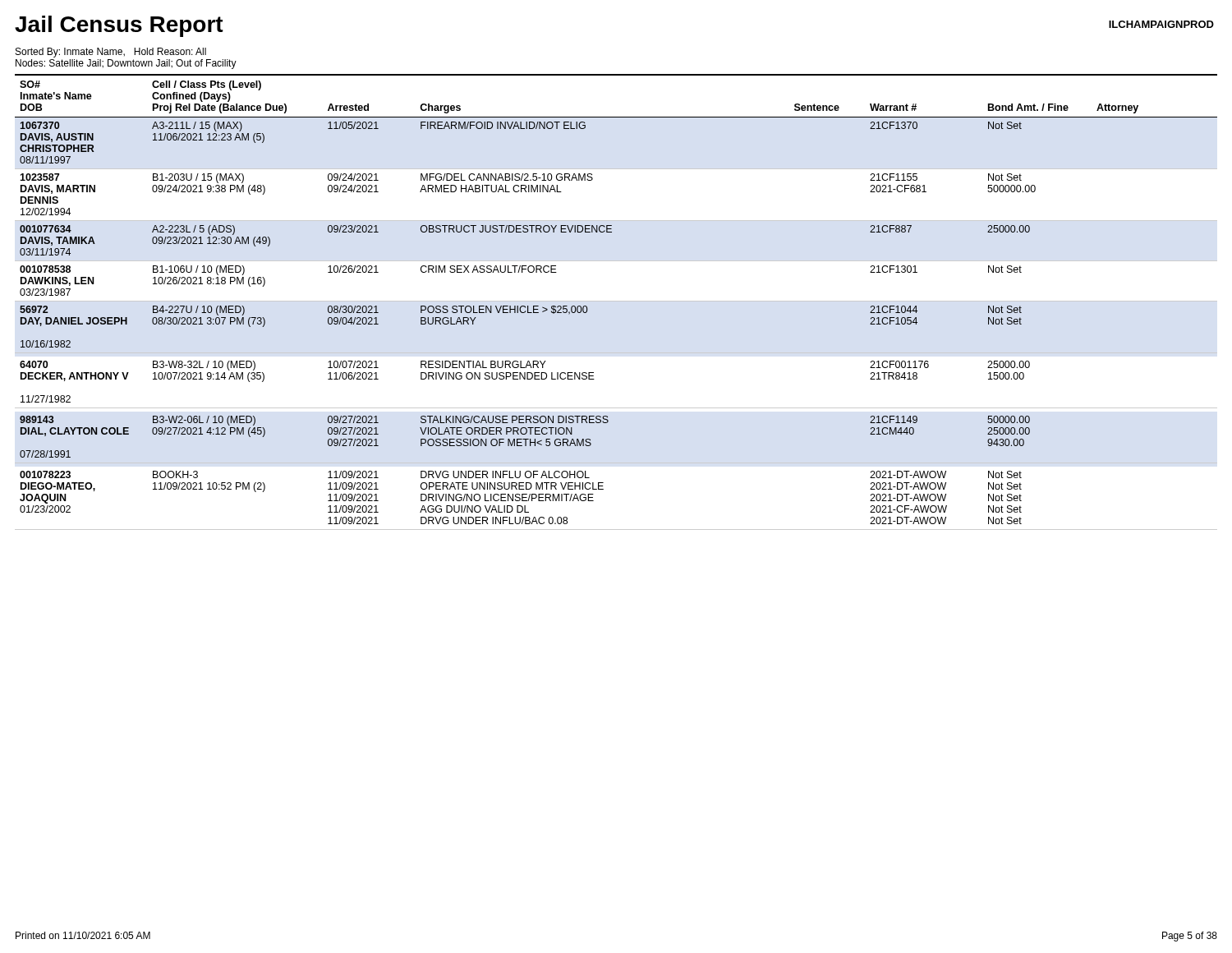1232x953 pixels.
Task: Locate the text that reads "Sorted By: Inmate Name, Hold Reason: All"
Action: click(111, 52)
